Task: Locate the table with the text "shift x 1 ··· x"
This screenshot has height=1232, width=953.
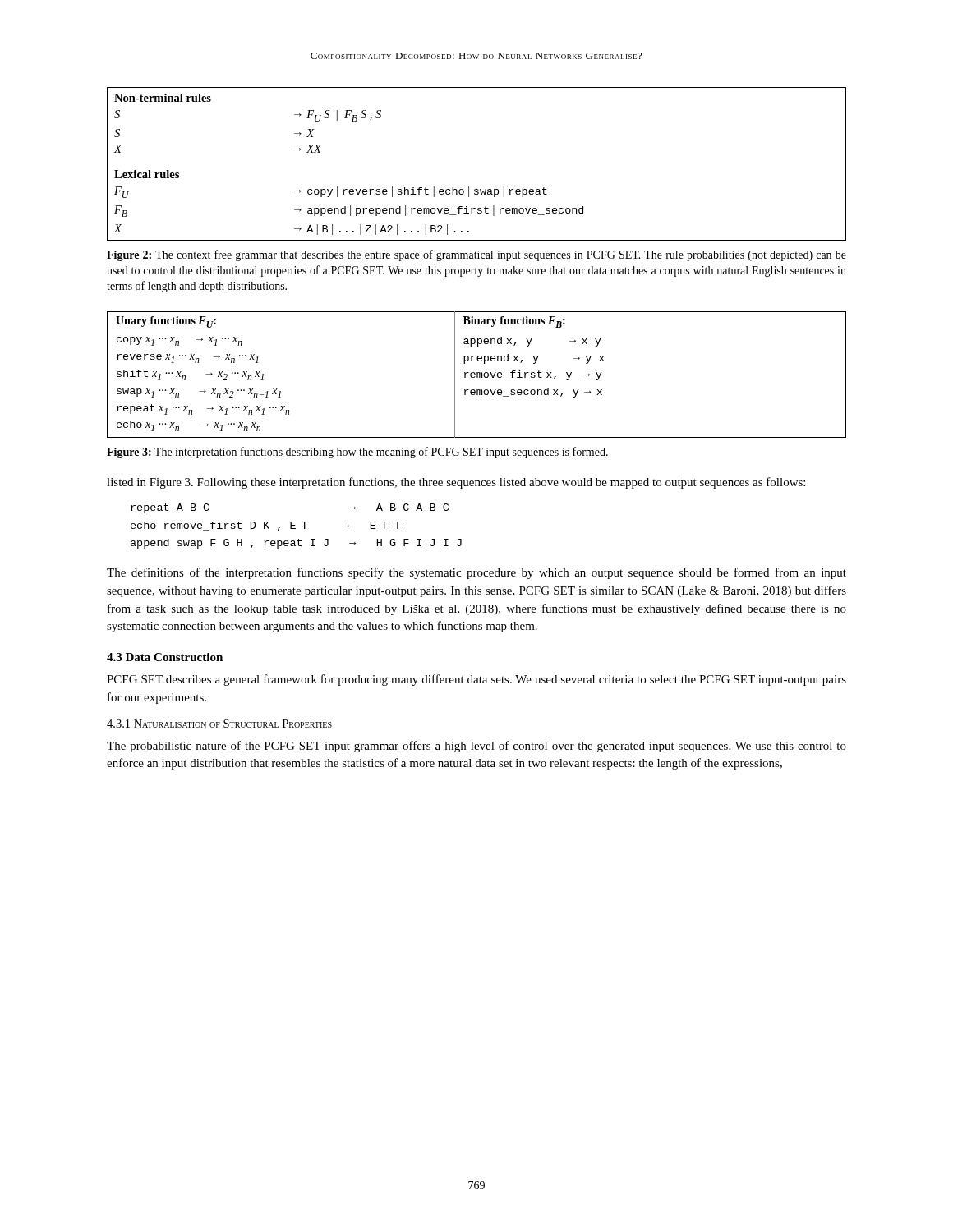Action: click(x=476, y=374)
